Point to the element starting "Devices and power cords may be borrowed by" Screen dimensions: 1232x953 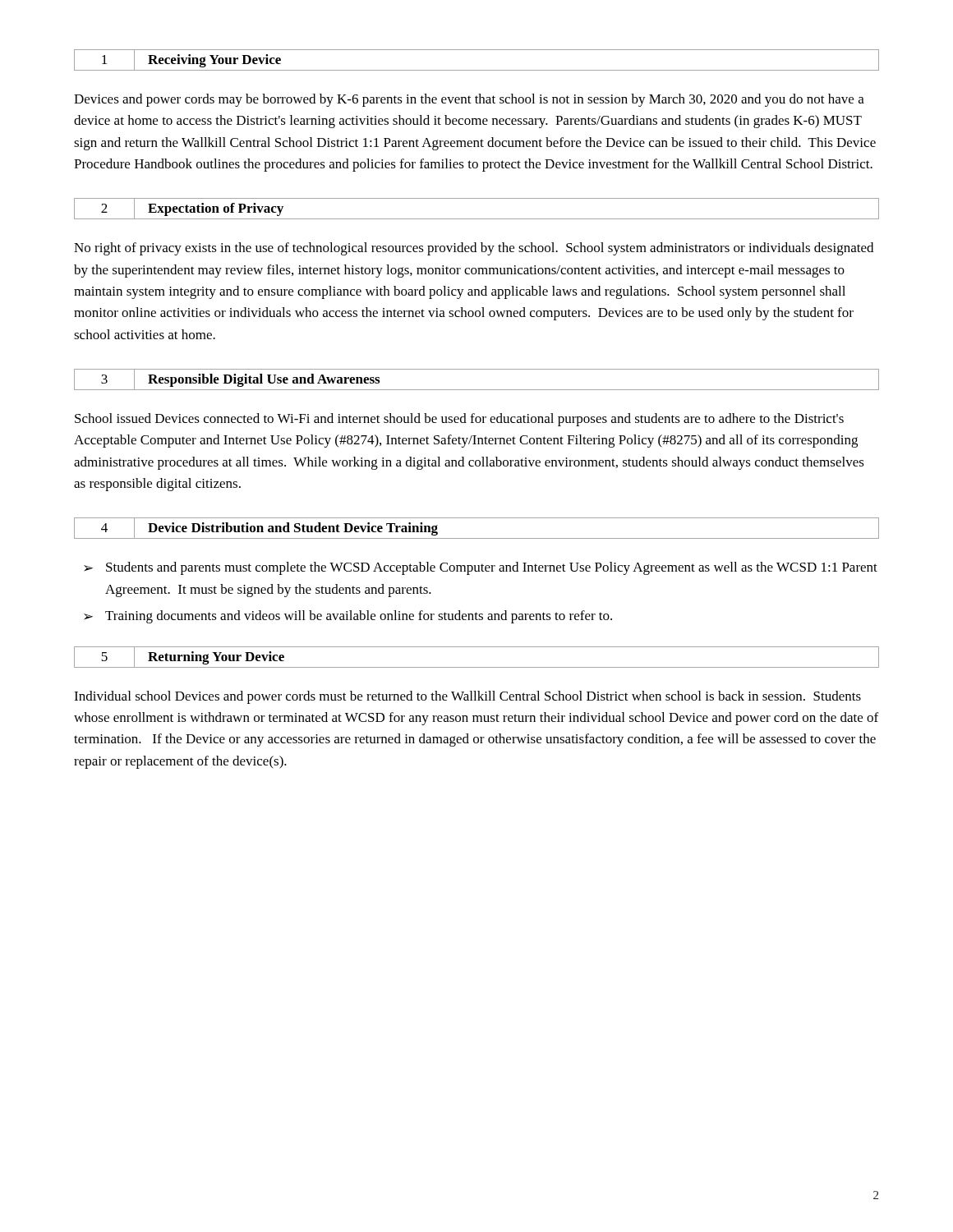click(x=475, y=131)
